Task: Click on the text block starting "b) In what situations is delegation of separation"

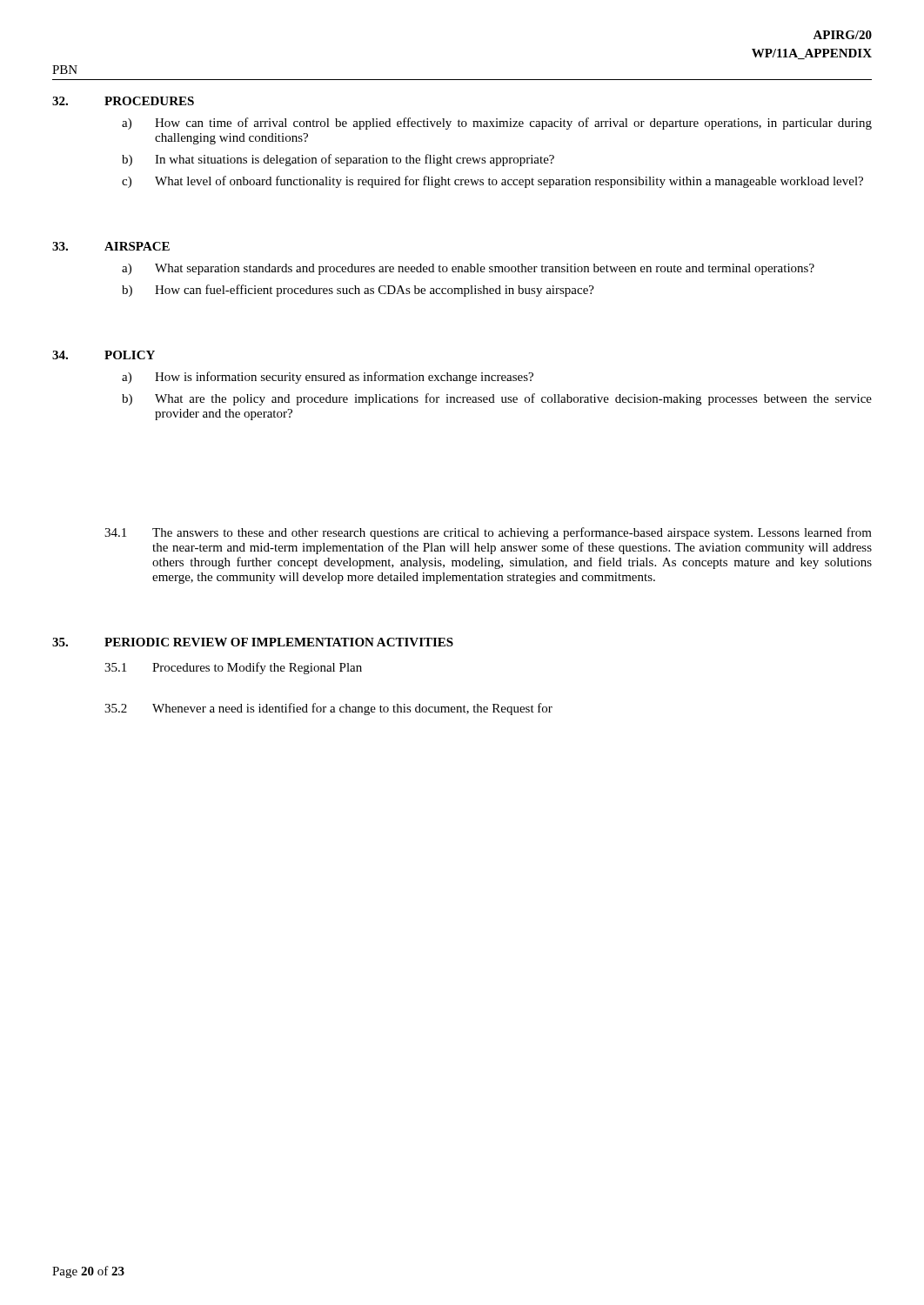Action: [x=497, y=160]
